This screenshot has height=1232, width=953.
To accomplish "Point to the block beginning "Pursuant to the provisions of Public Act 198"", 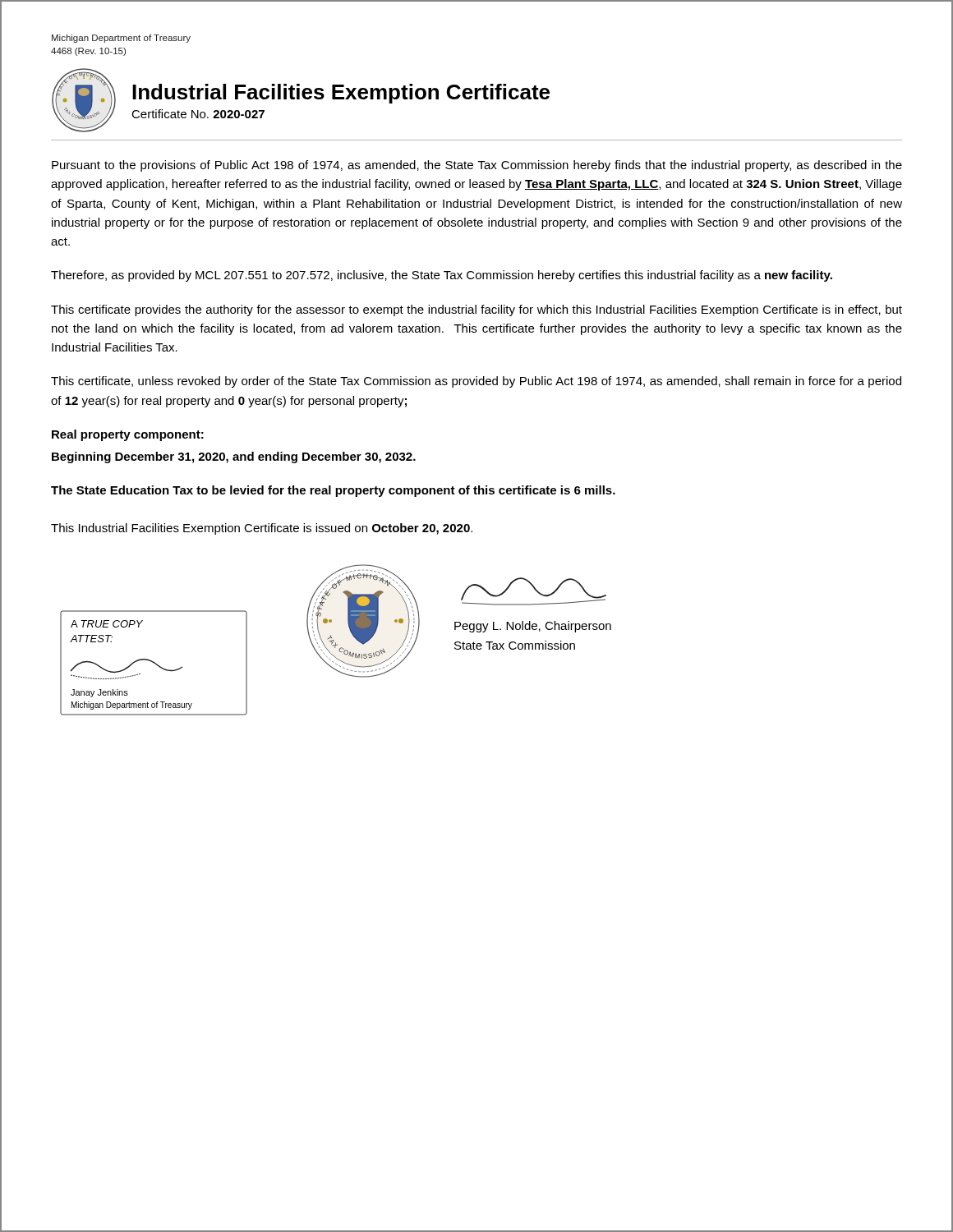I will [x=476, y=203].
